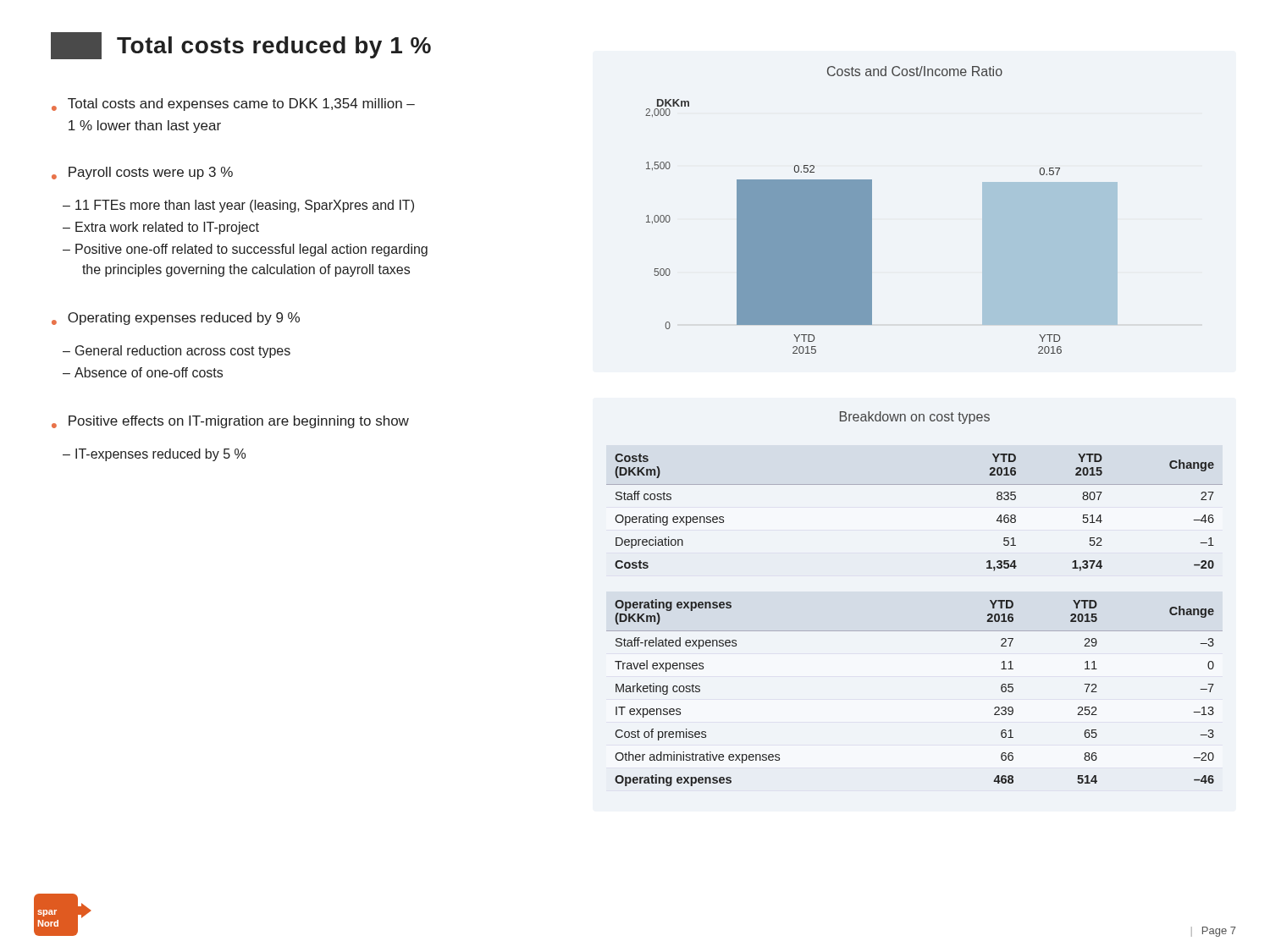
Task: Select the table that reads "Travel expenses"
Action: click(x=914, y=691)
